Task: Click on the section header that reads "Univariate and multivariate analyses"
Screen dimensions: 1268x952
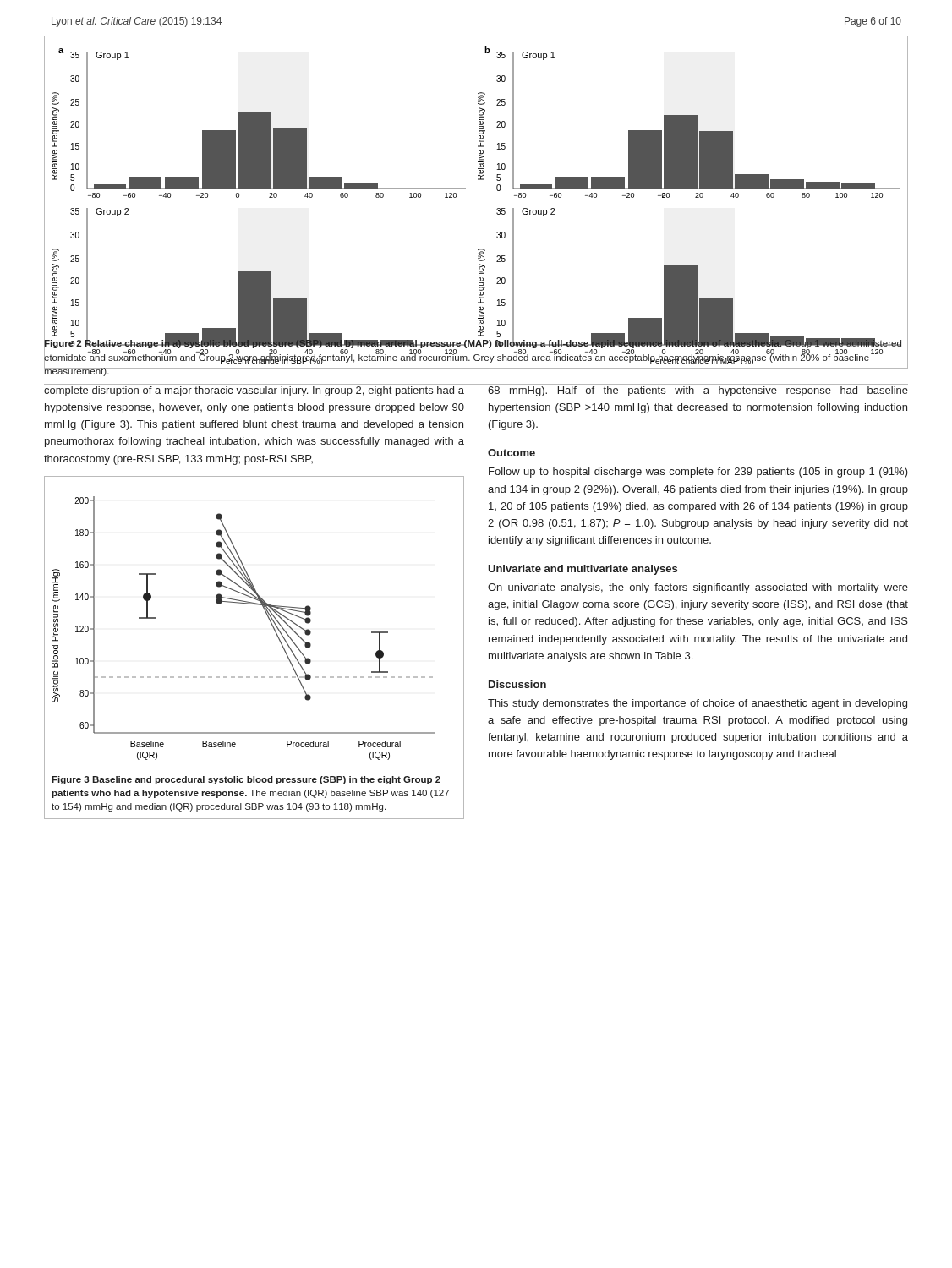Action: (x=583, y=569)
